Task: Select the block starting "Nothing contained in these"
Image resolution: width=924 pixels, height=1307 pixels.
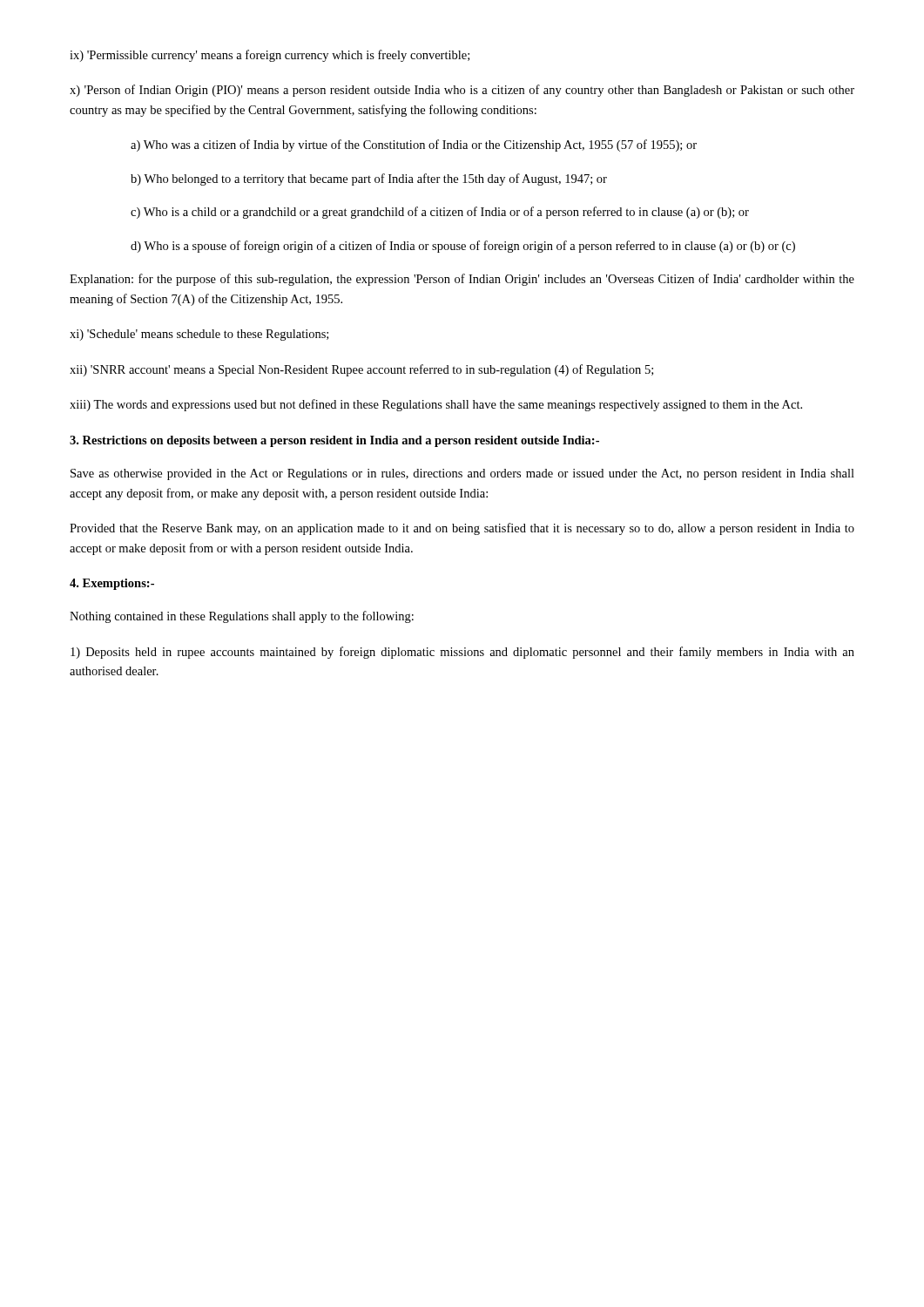Action: (242, 616)
